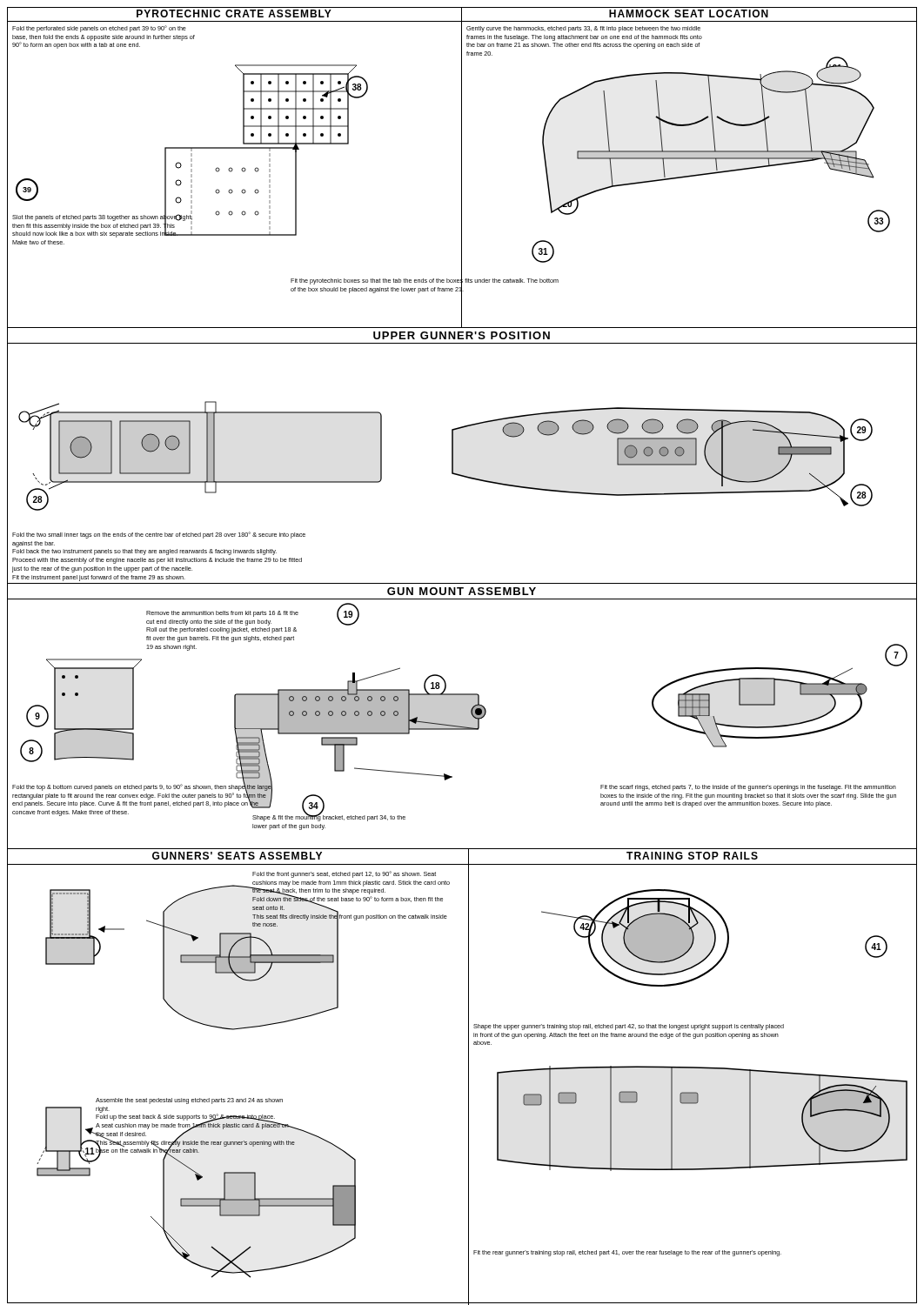The image size is (924, 1305).
Task: Find the text block that reads "Fit the rear gunner's"
Action: click(627, 1252)
